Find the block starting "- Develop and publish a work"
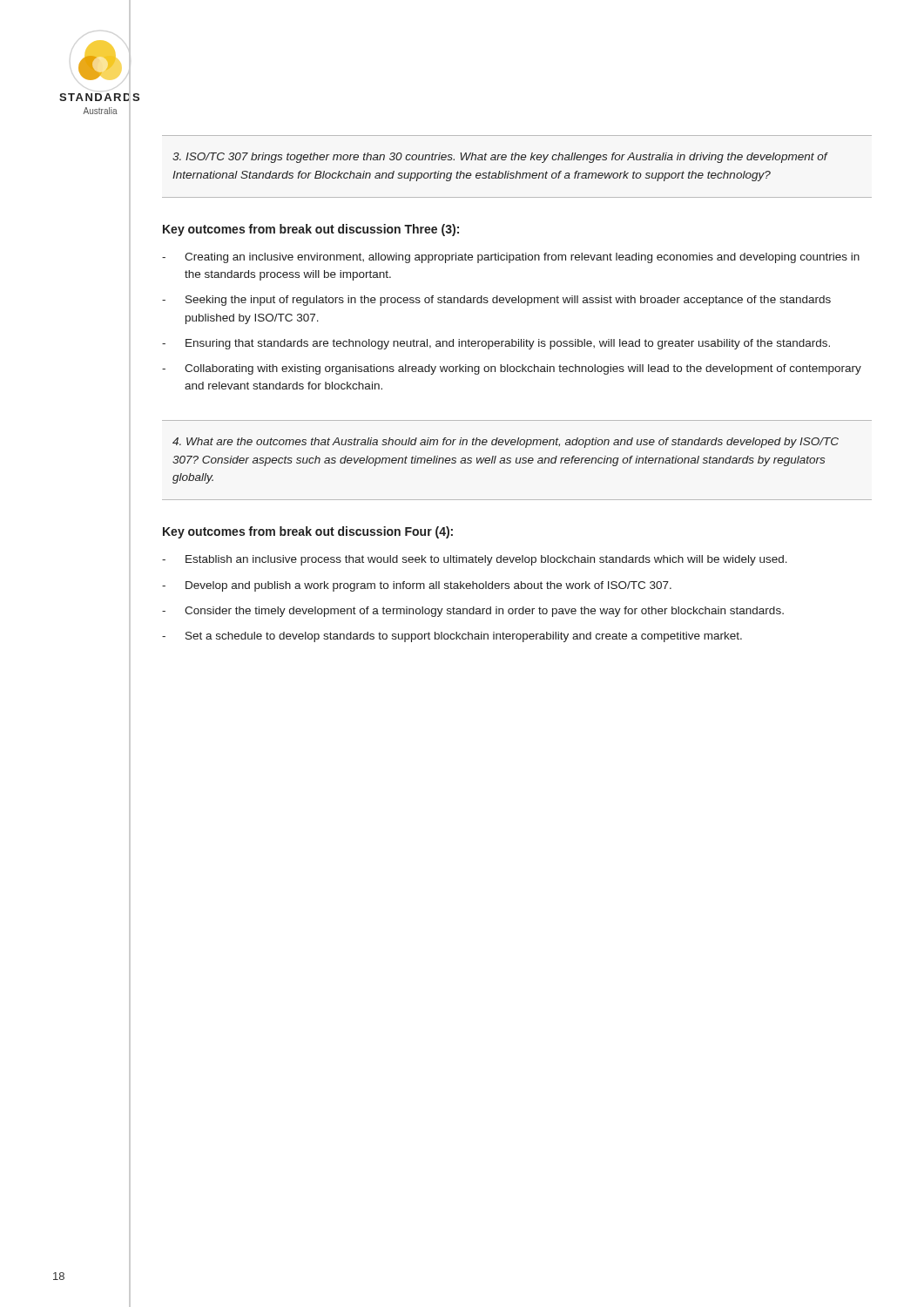924x1307 pixels. [517, 585]
